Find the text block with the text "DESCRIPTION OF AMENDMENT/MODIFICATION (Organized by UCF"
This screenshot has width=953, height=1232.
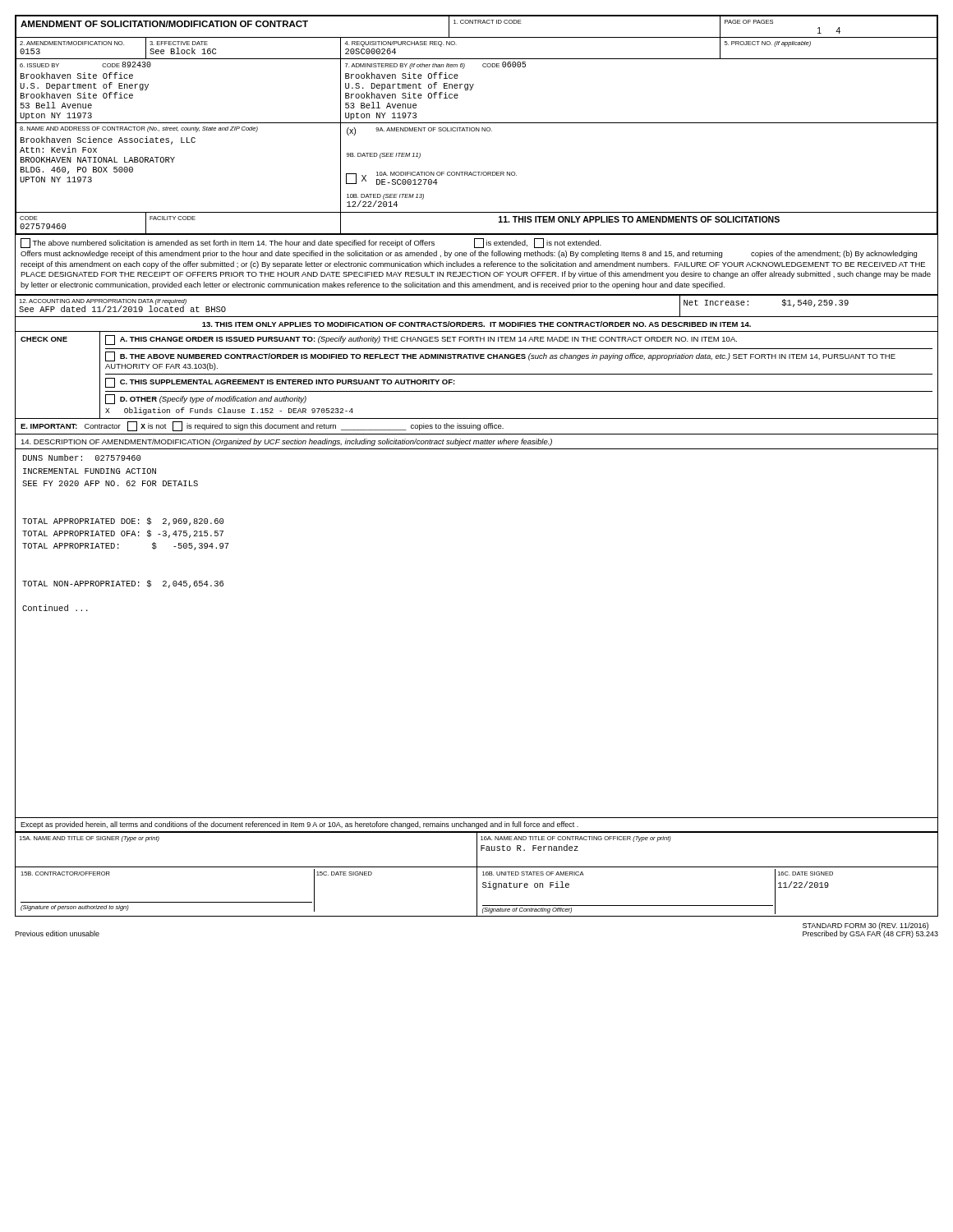point(287,442)
